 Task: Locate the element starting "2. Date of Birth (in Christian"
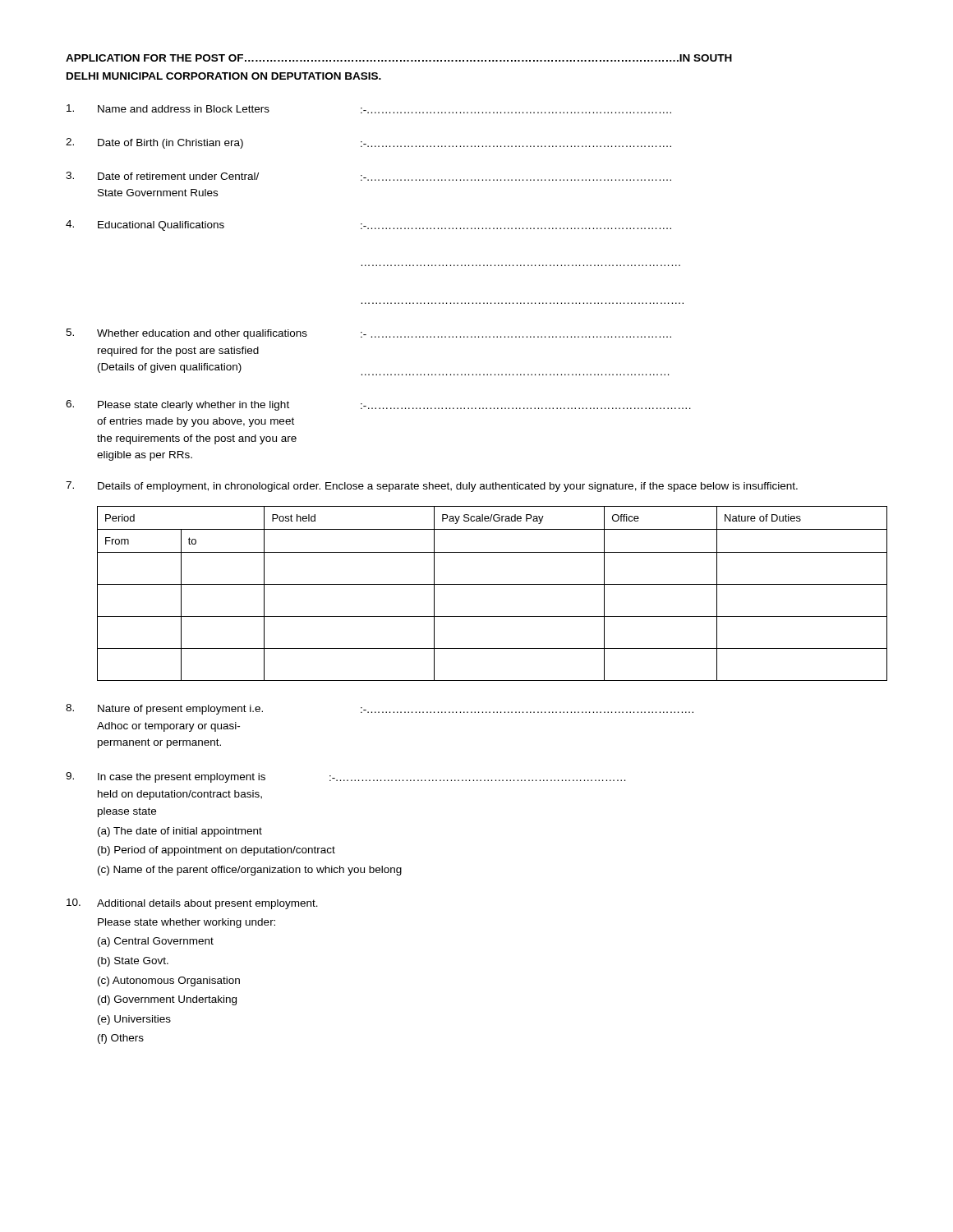[476, 144]
